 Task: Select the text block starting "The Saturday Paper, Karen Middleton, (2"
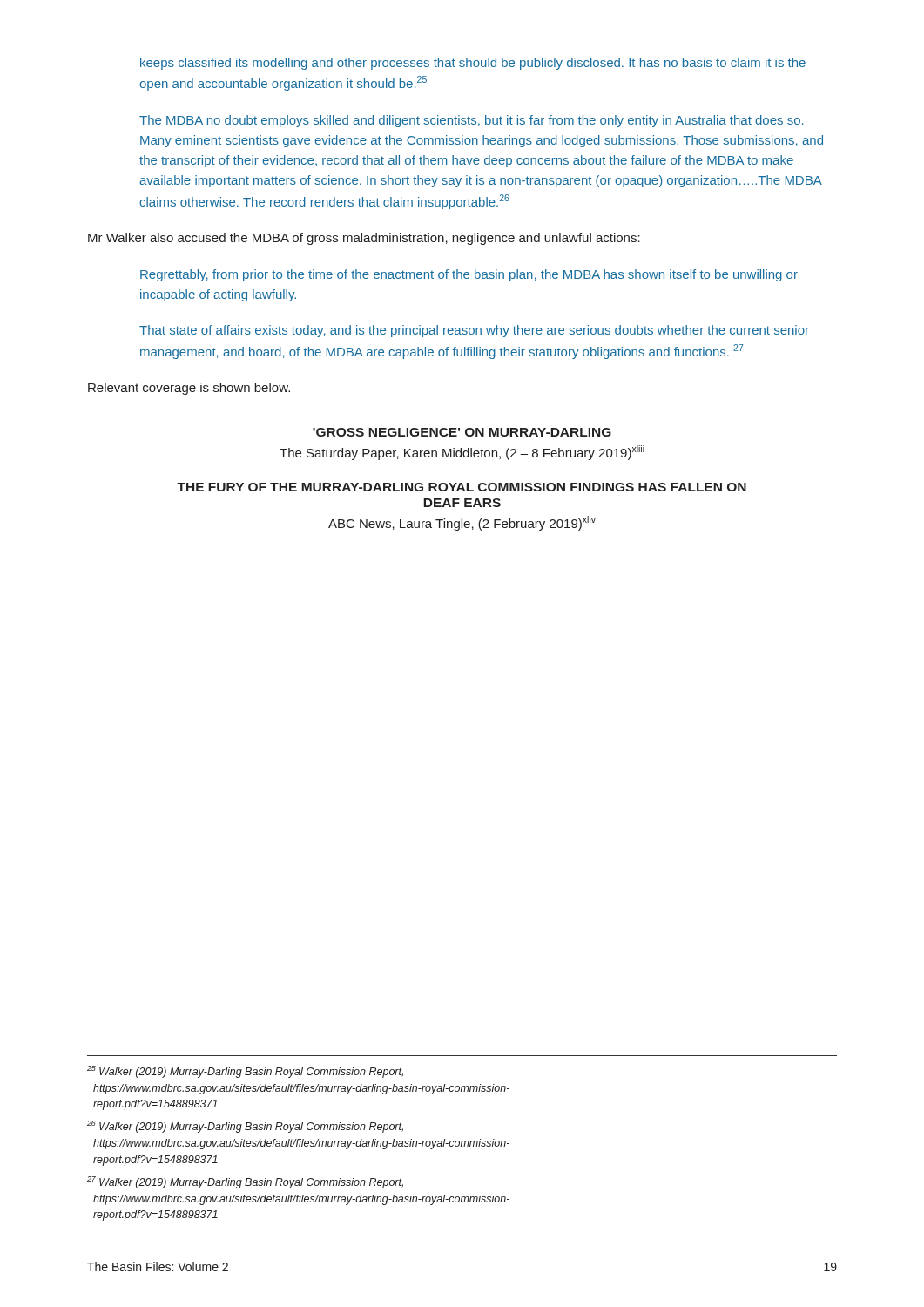(x=462, y=452)
